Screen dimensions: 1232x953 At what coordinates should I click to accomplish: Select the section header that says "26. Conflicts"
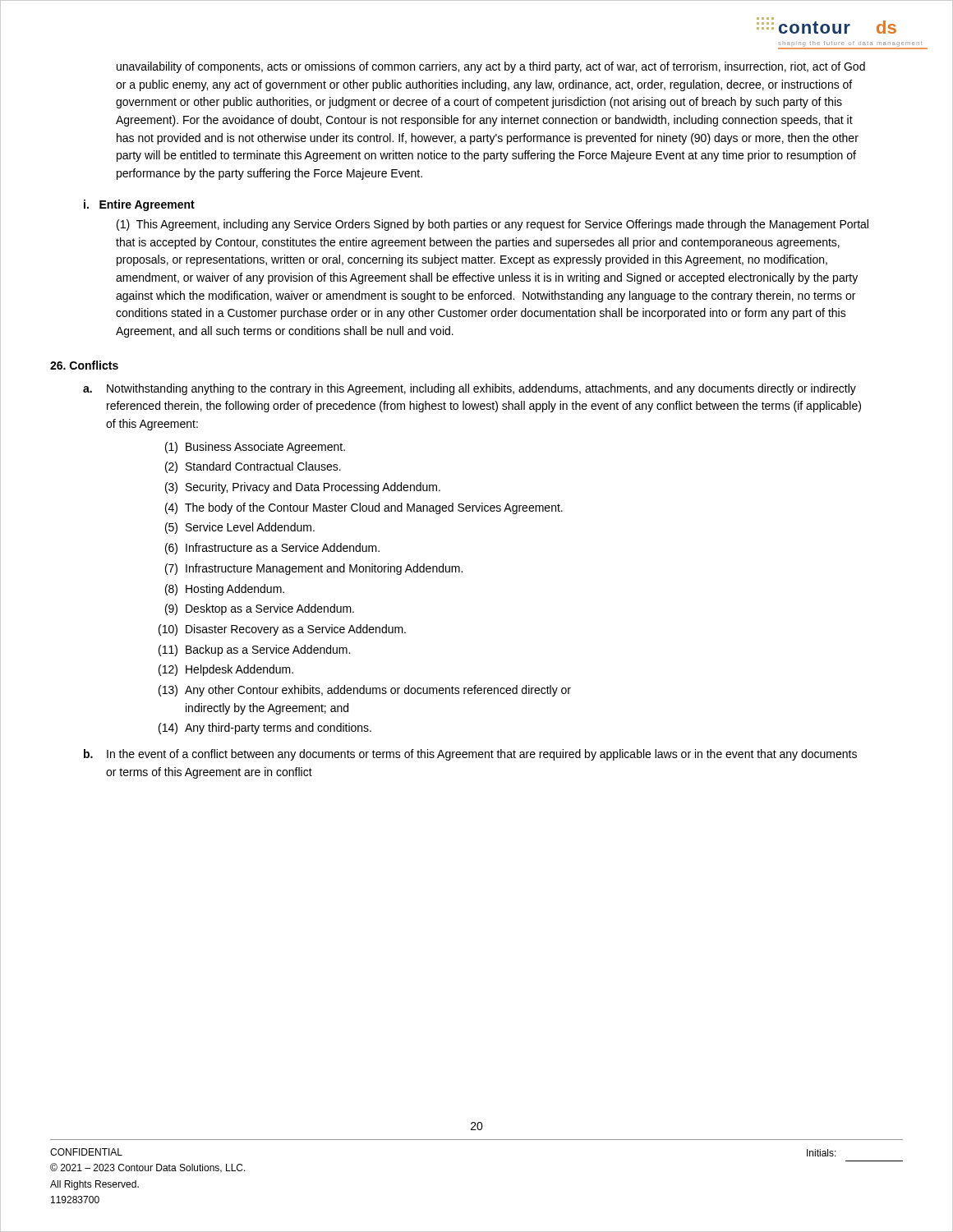(x=84, y=365)
